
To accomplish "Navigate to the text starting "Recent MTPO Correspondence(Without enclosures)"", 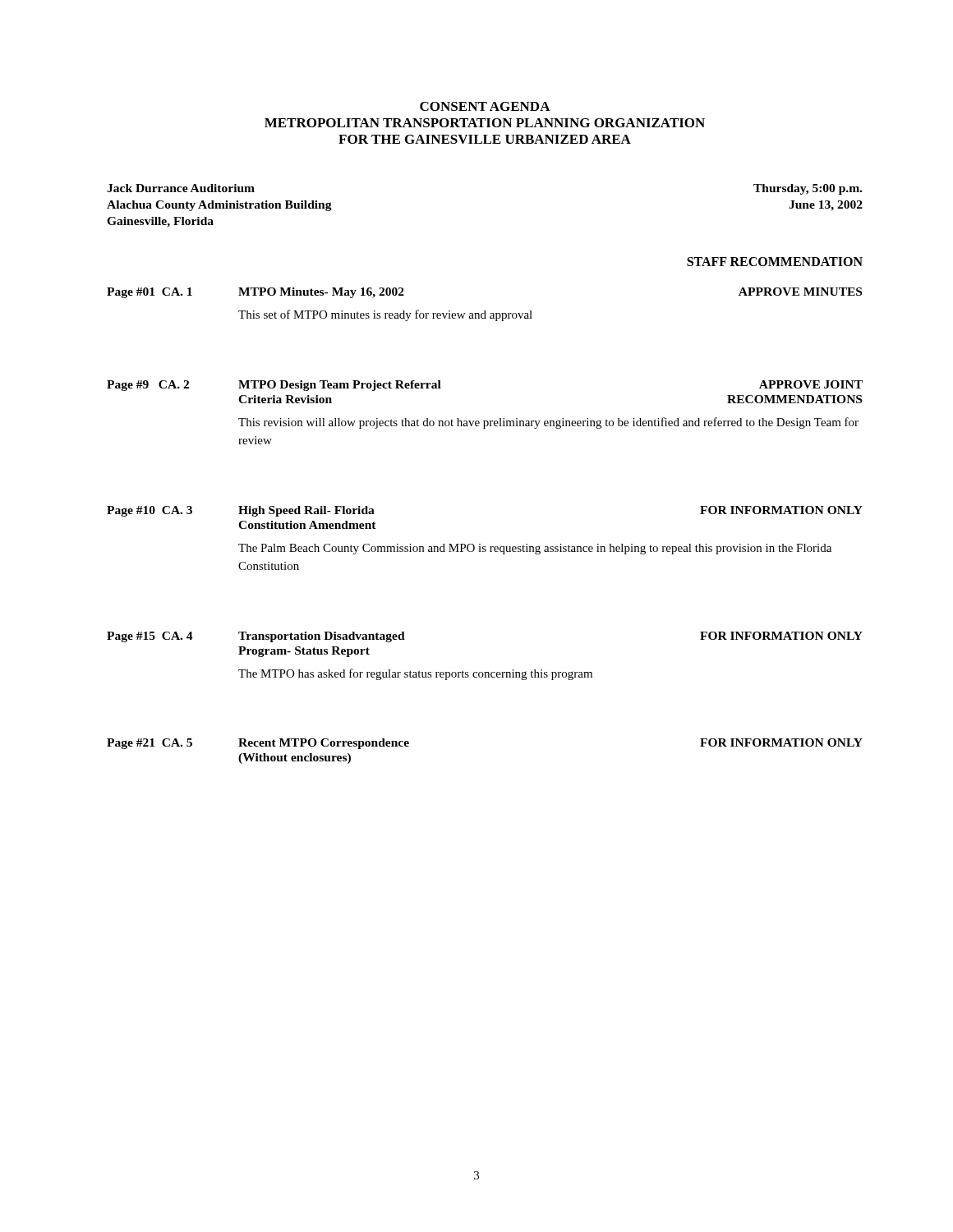I will pyautogui.click(x=324, y=749).
